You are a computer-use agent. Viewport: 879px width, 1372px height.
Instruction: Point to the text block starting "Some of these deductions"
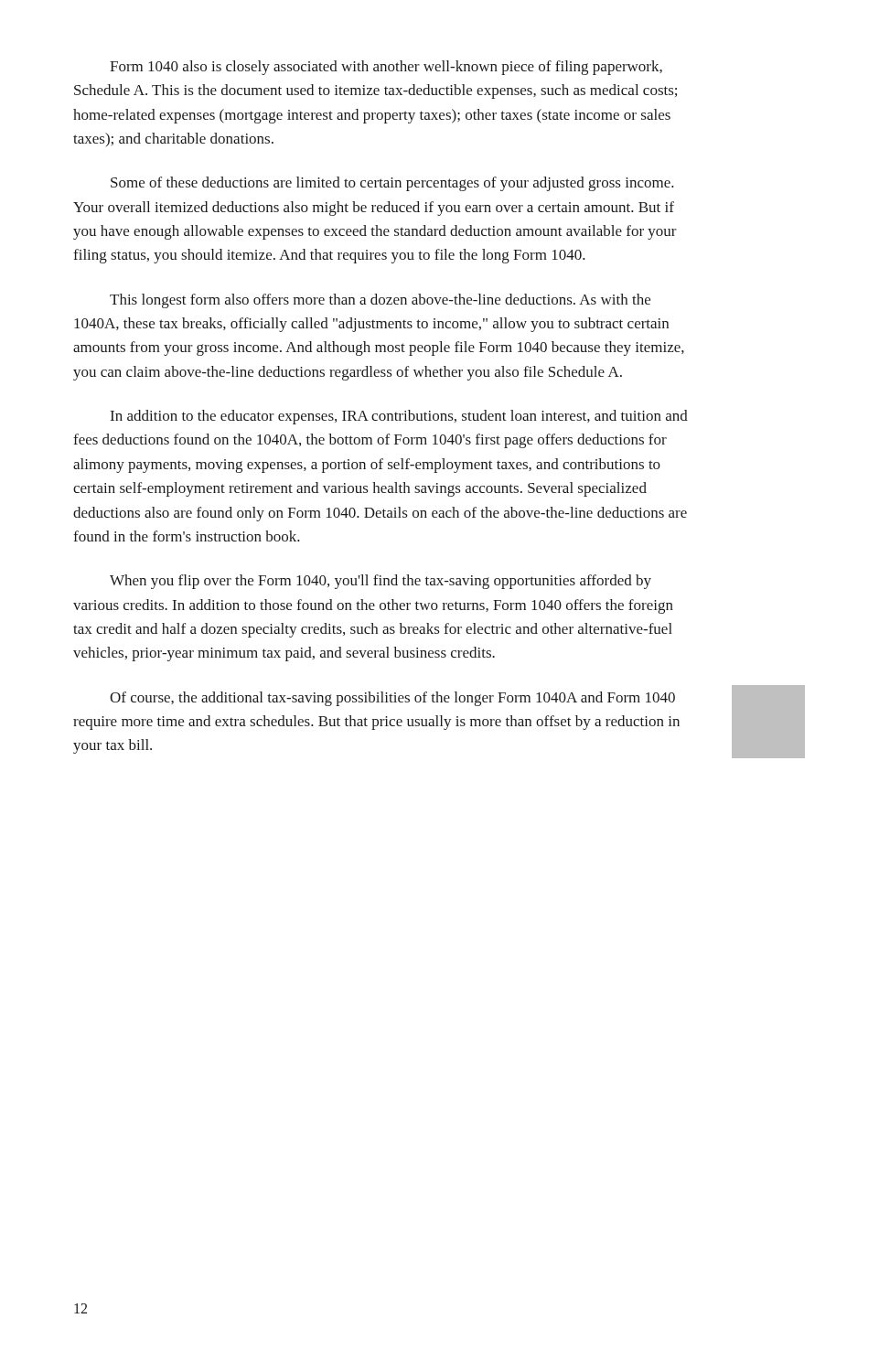coord(375,219)
